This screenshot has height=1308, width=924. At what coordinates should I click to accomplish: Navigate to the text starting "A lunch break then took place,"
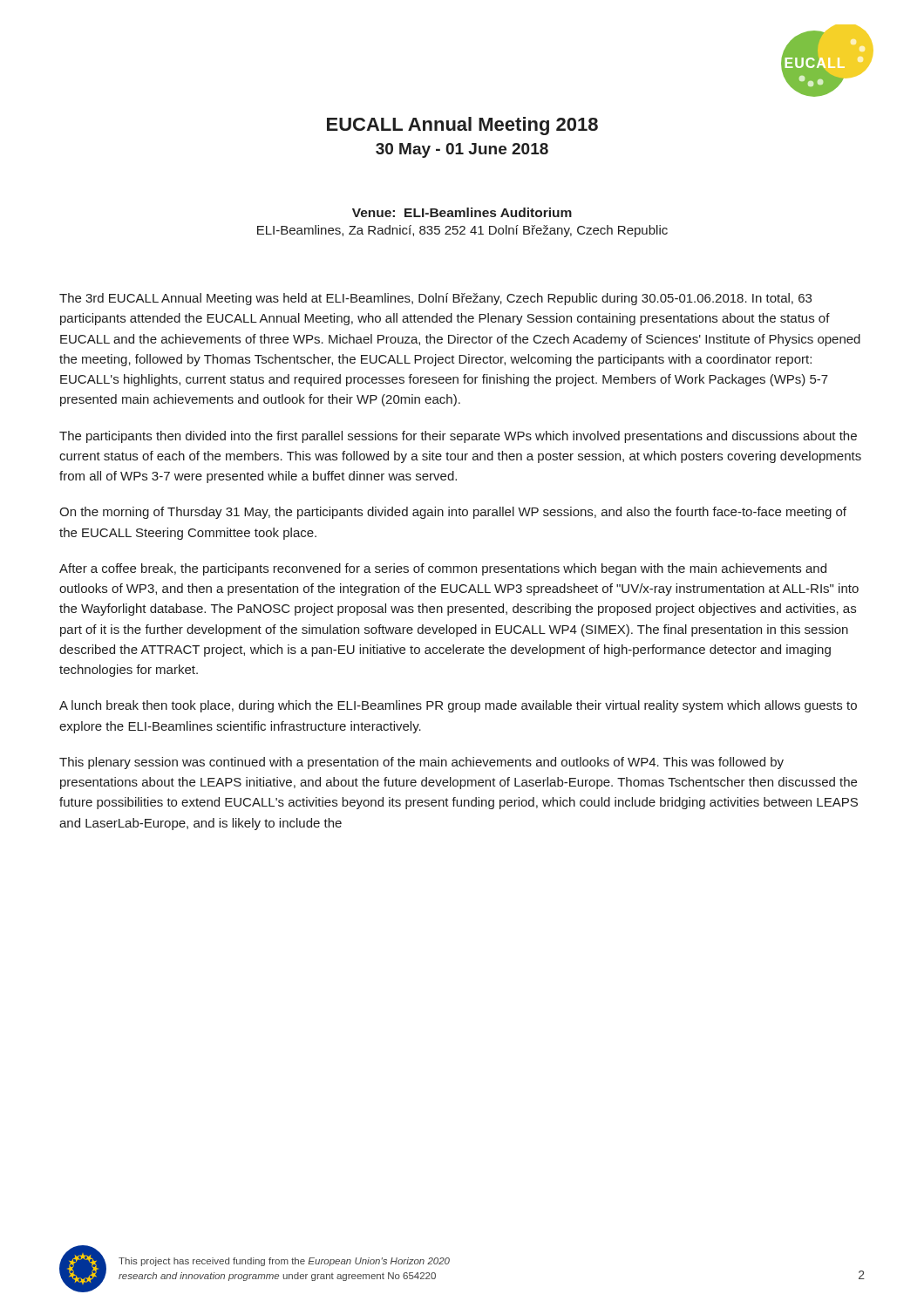pyautogui.click(x=462, y=715)
